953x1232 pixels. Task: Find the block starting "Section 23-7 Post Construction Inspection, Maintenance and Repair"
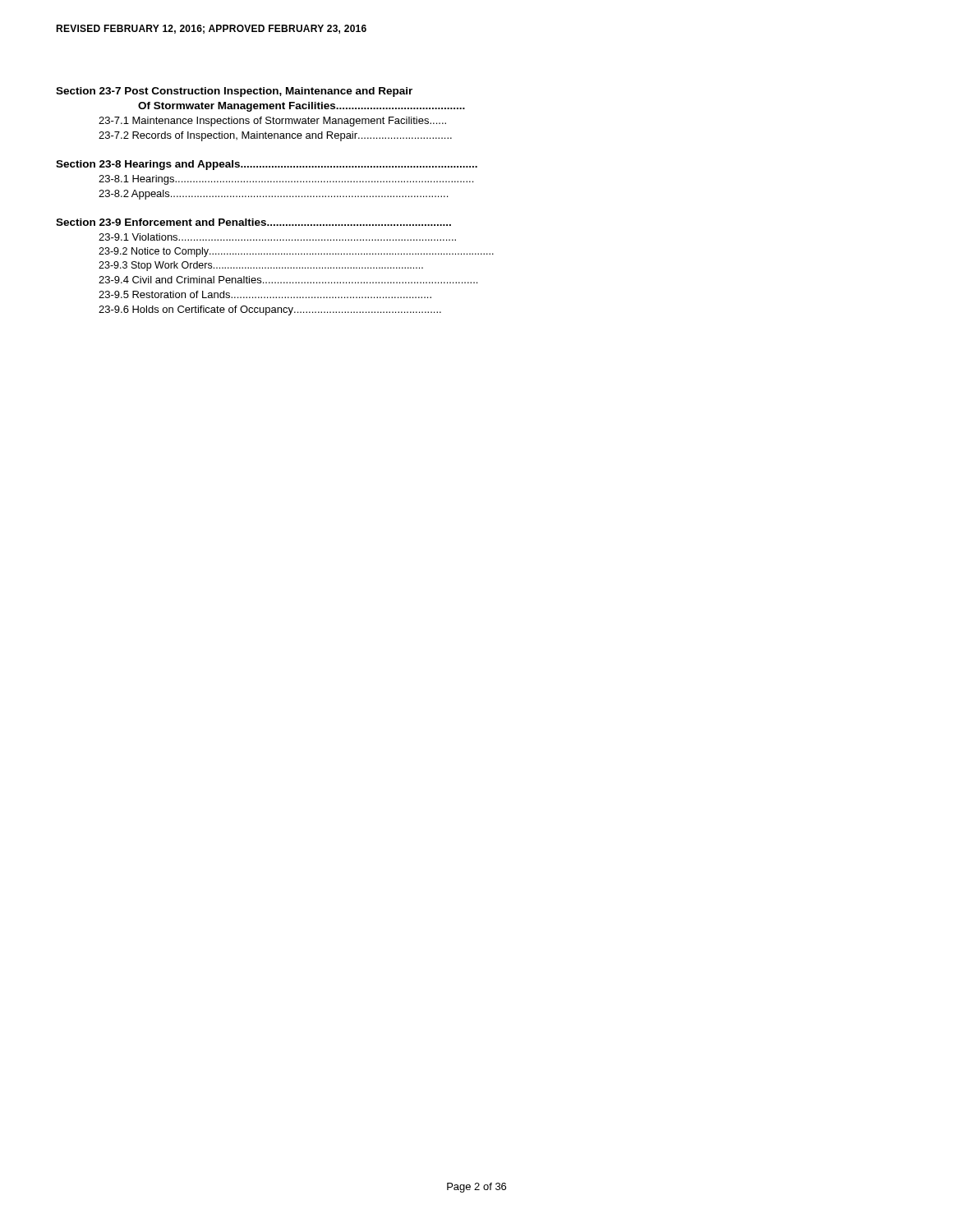click(234, 92)
